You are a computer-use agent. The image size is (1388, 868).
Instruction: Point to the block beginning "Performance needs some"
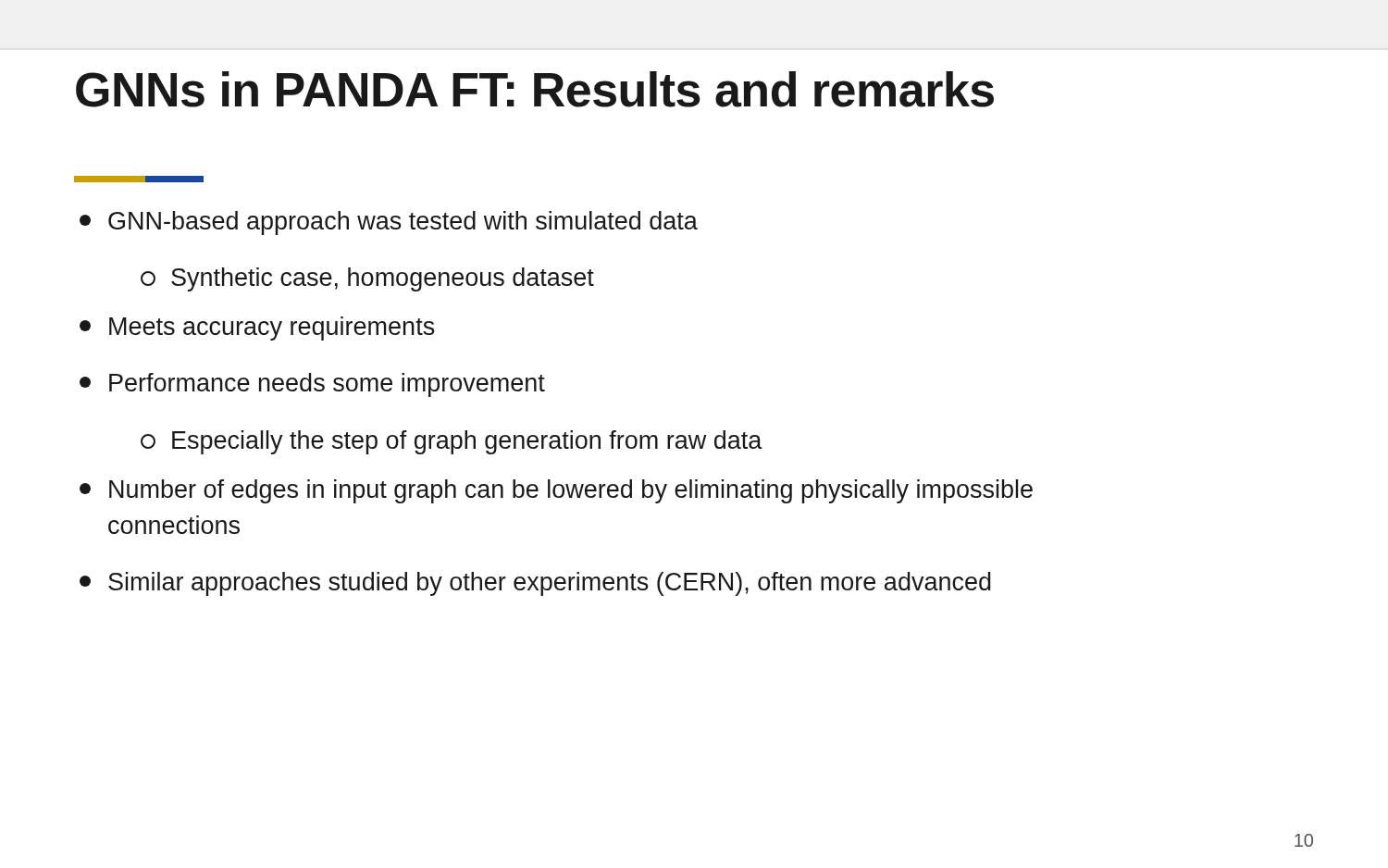click(x=312, y=385)
